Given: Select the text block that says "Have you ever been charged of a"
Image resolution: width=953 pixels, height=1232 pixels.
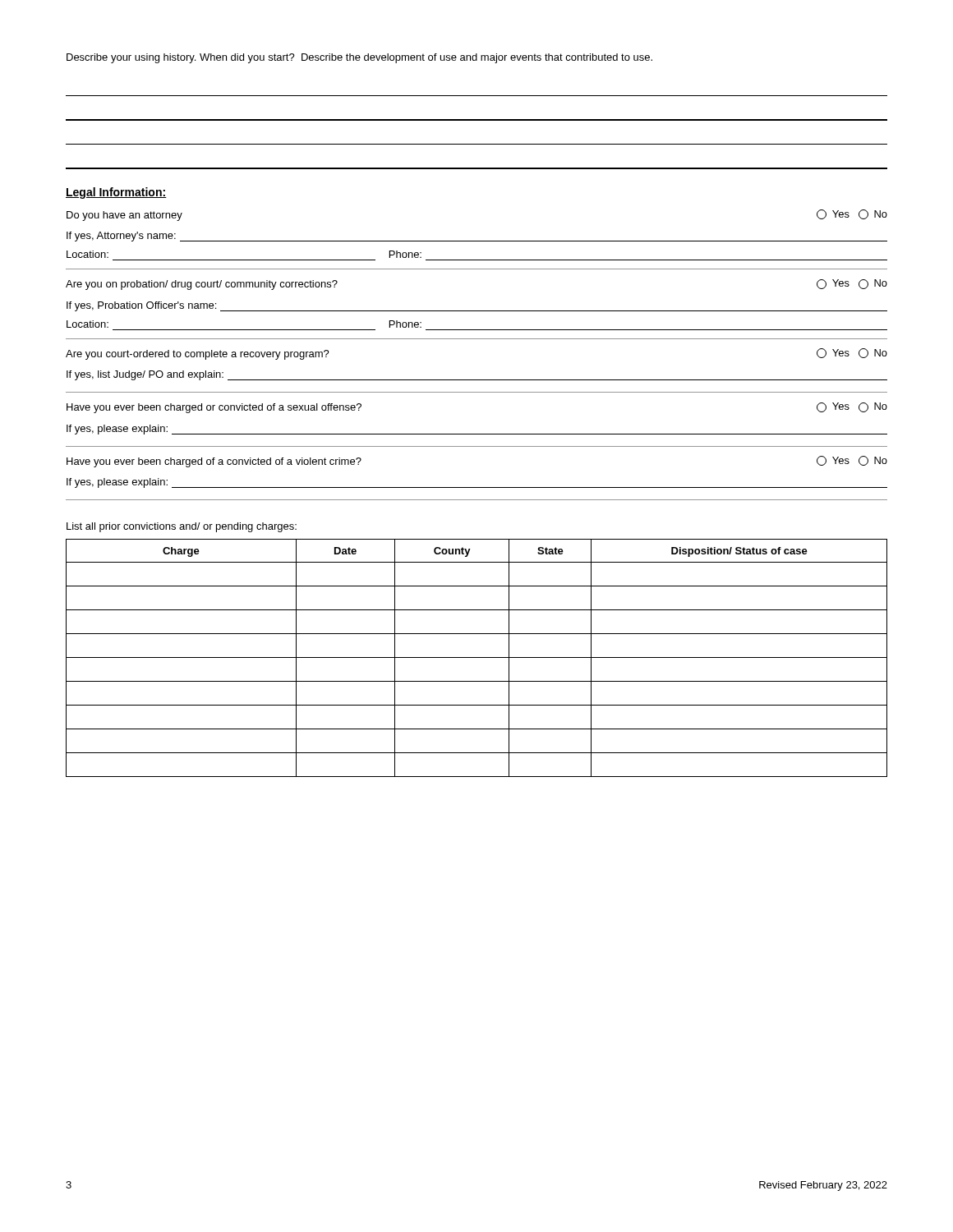Looking at the screenshot, I should pyautogui.click(x=214, y=461).
